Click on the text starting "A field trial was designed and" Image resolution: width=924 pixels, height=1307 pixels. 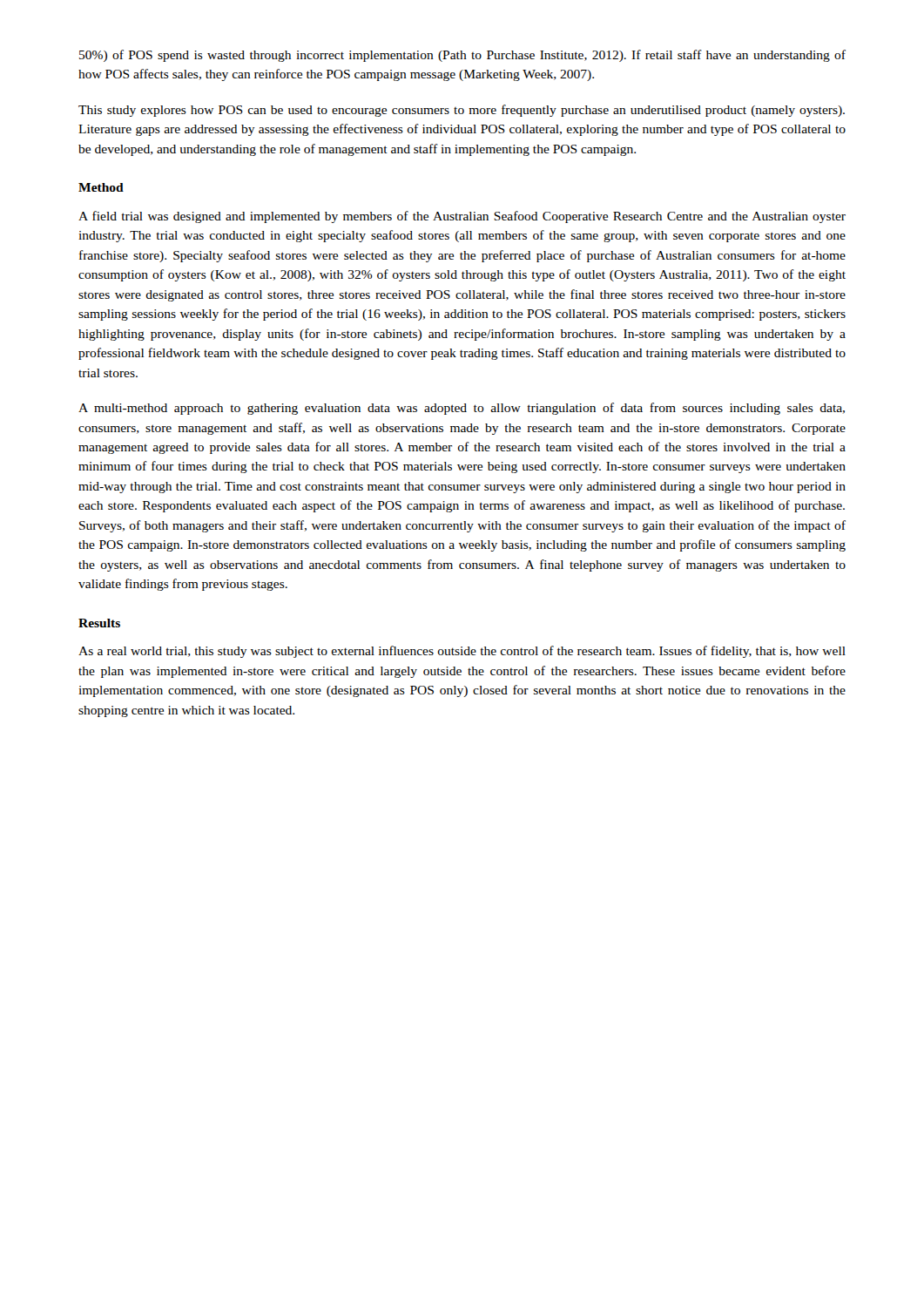point(462,294)
